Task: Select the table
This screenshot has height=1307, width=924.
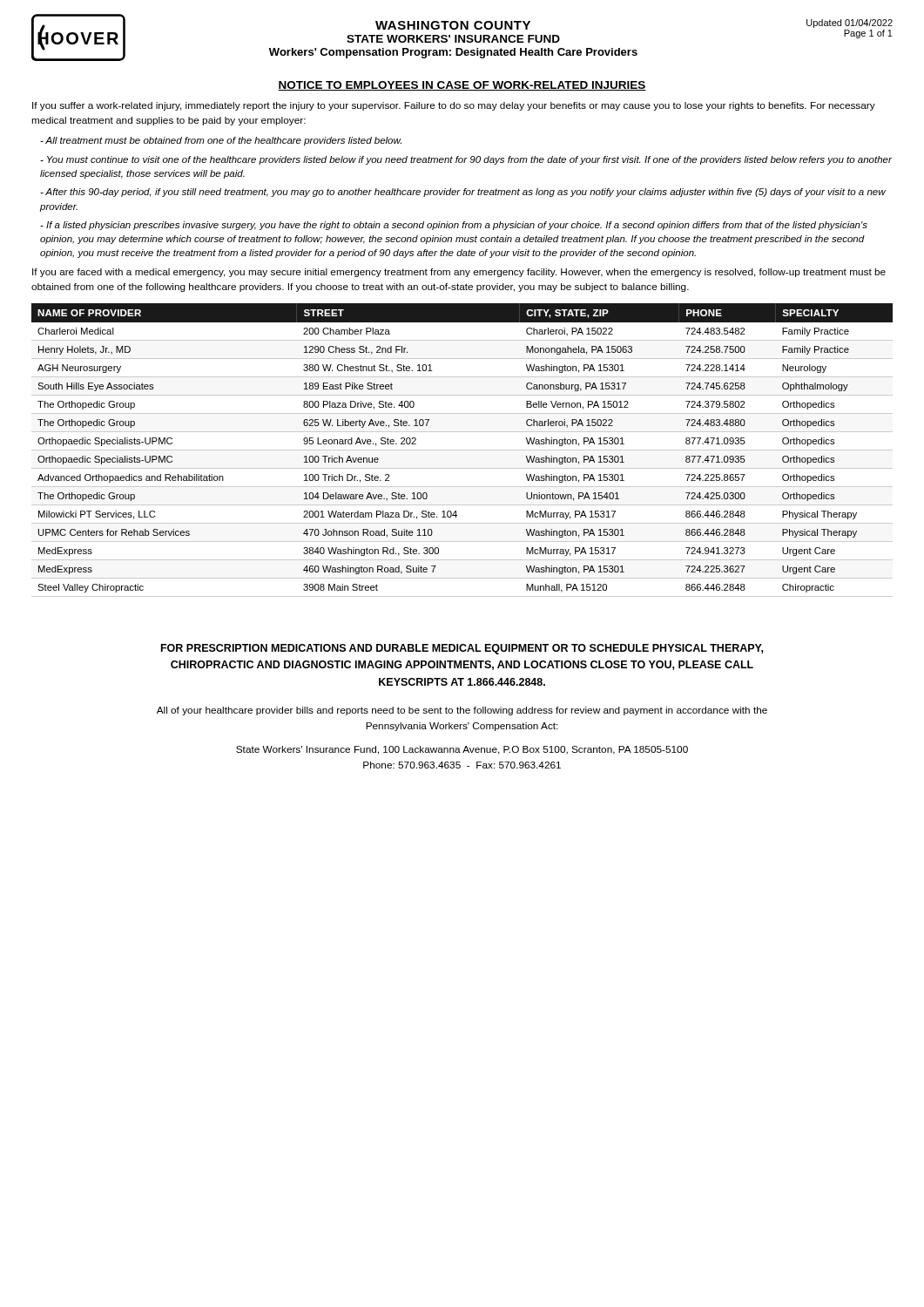Action: [462, 450]
